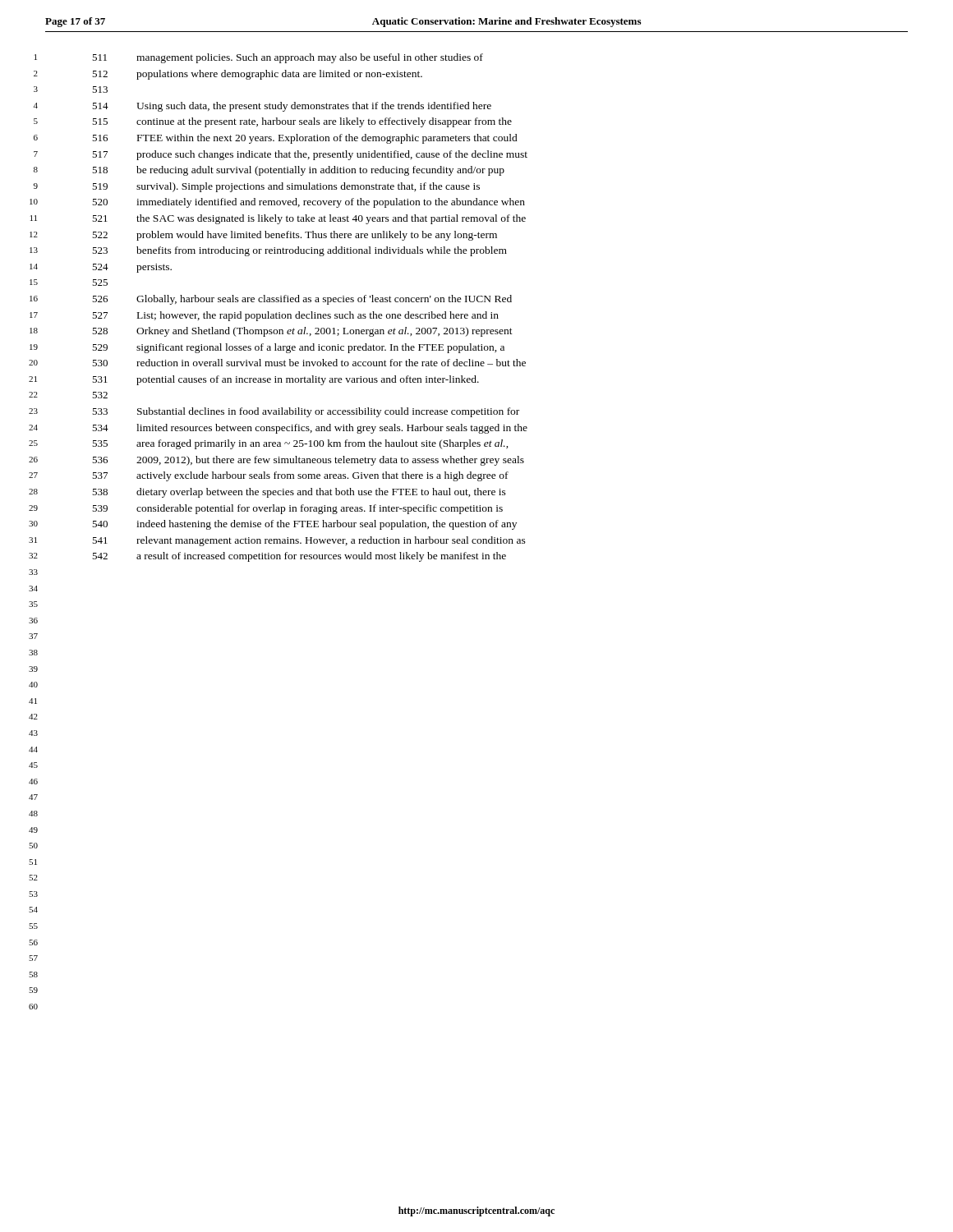Point to the block starting "533Substantial declines in food"
This screenshot has height=1232, width=953.
tap(500, 411)
